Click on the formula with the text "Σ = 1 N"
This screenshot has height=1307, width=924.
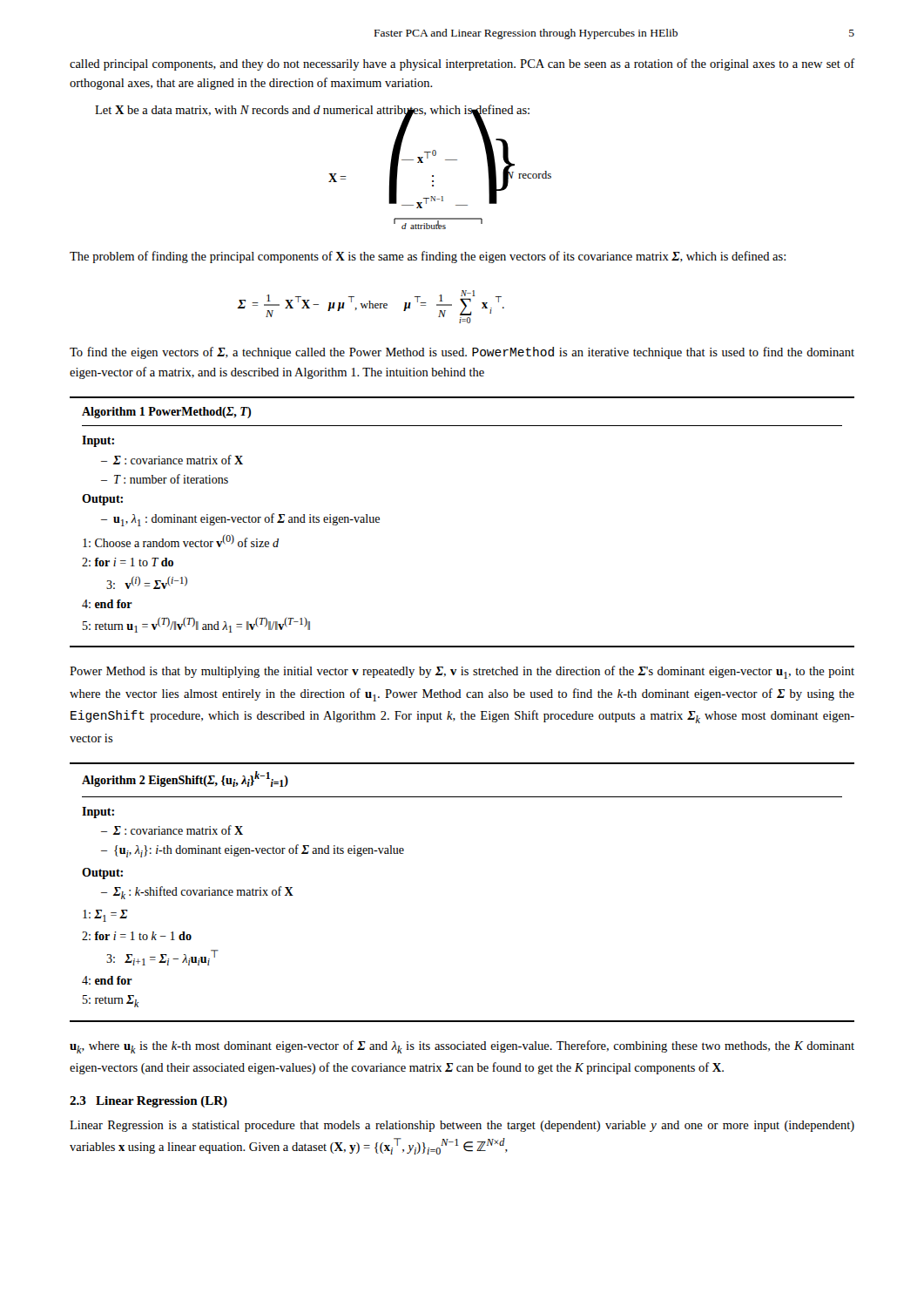462,303
